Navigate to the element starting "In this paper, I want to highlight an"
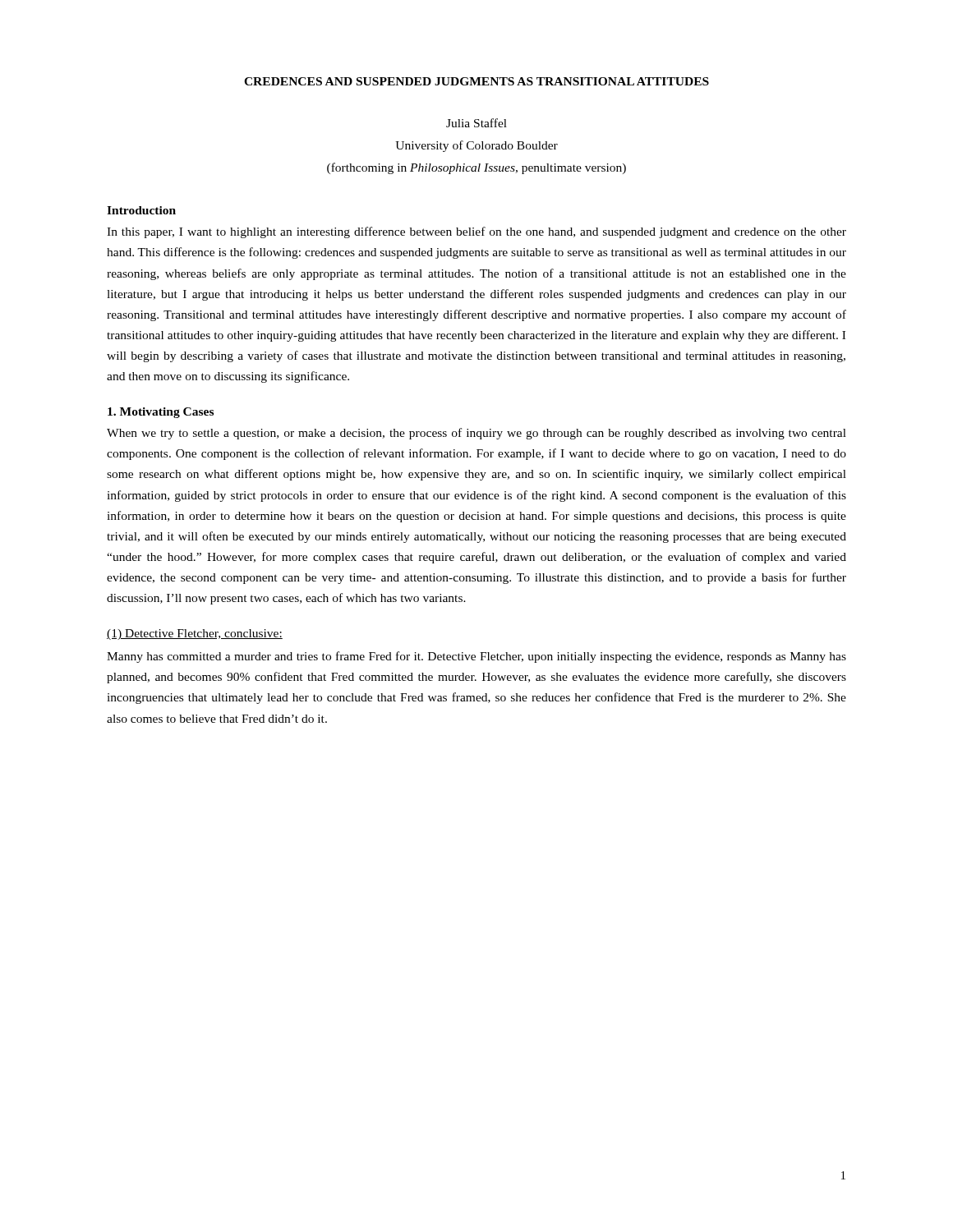The image size is (953, 1232). click(476, 304)
